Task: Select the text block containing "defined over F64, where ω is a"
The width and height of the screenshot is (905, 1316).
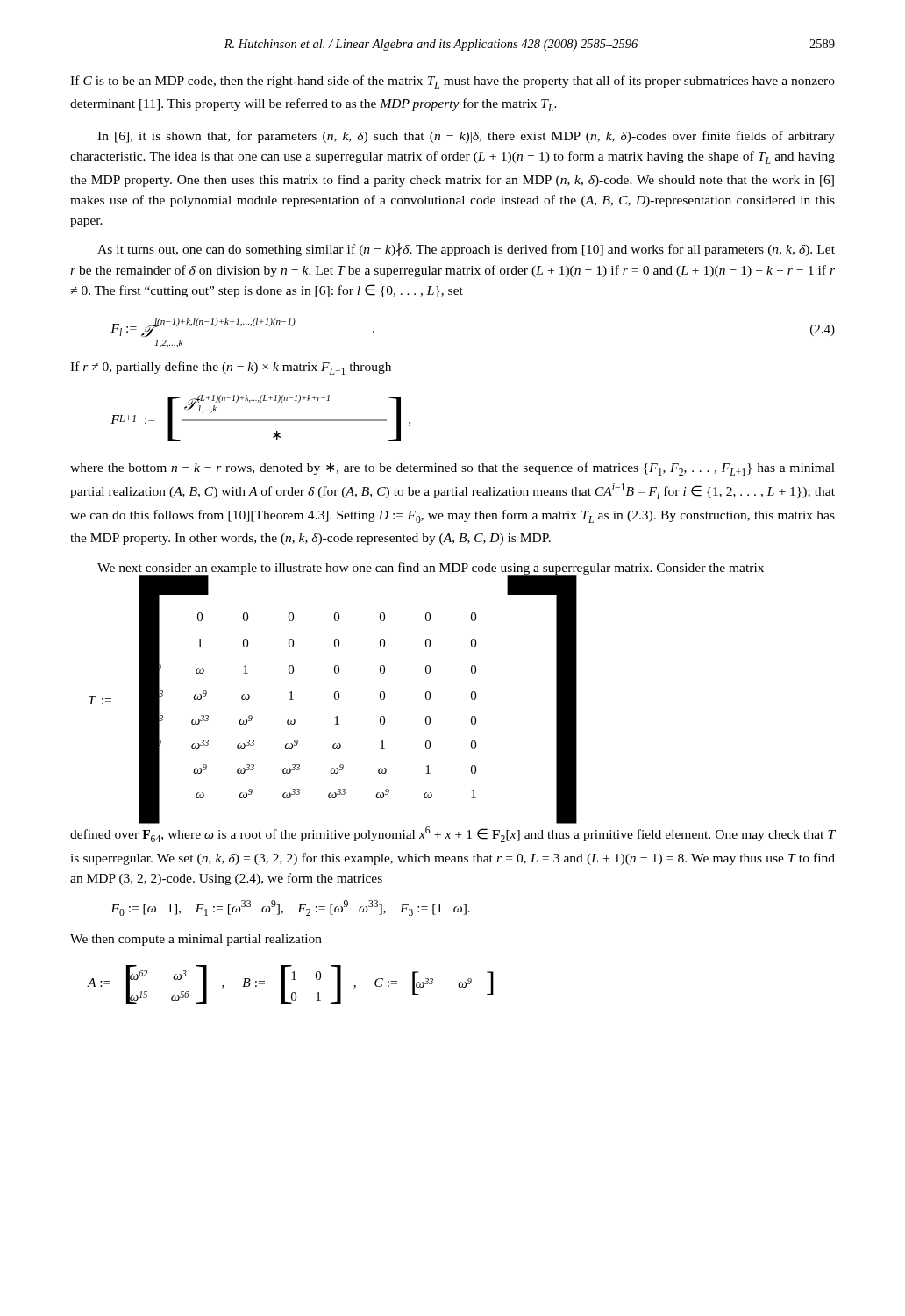Action: 452,855
